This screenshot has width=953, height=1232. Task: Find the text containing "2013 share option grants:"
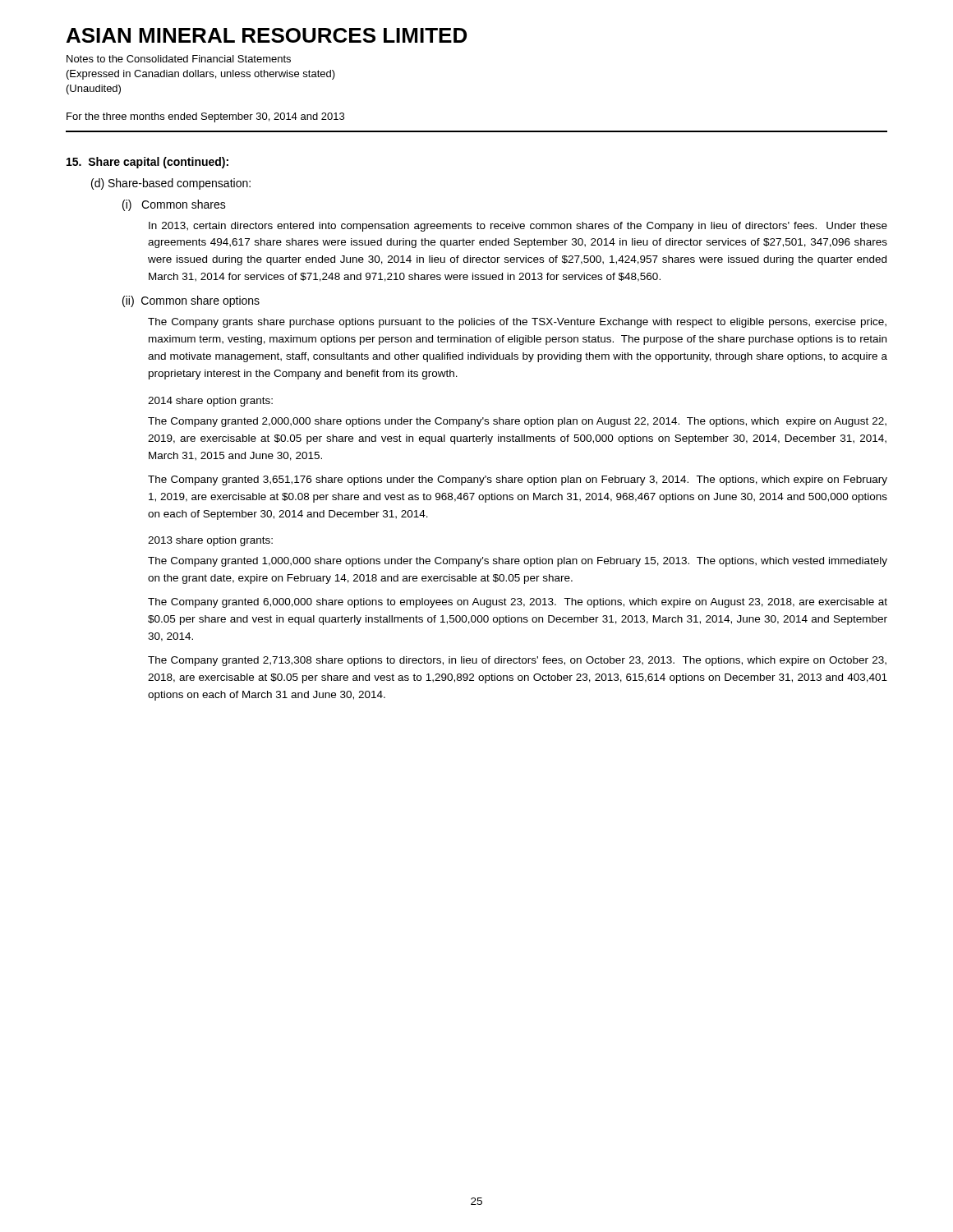(x=211, y=540)
